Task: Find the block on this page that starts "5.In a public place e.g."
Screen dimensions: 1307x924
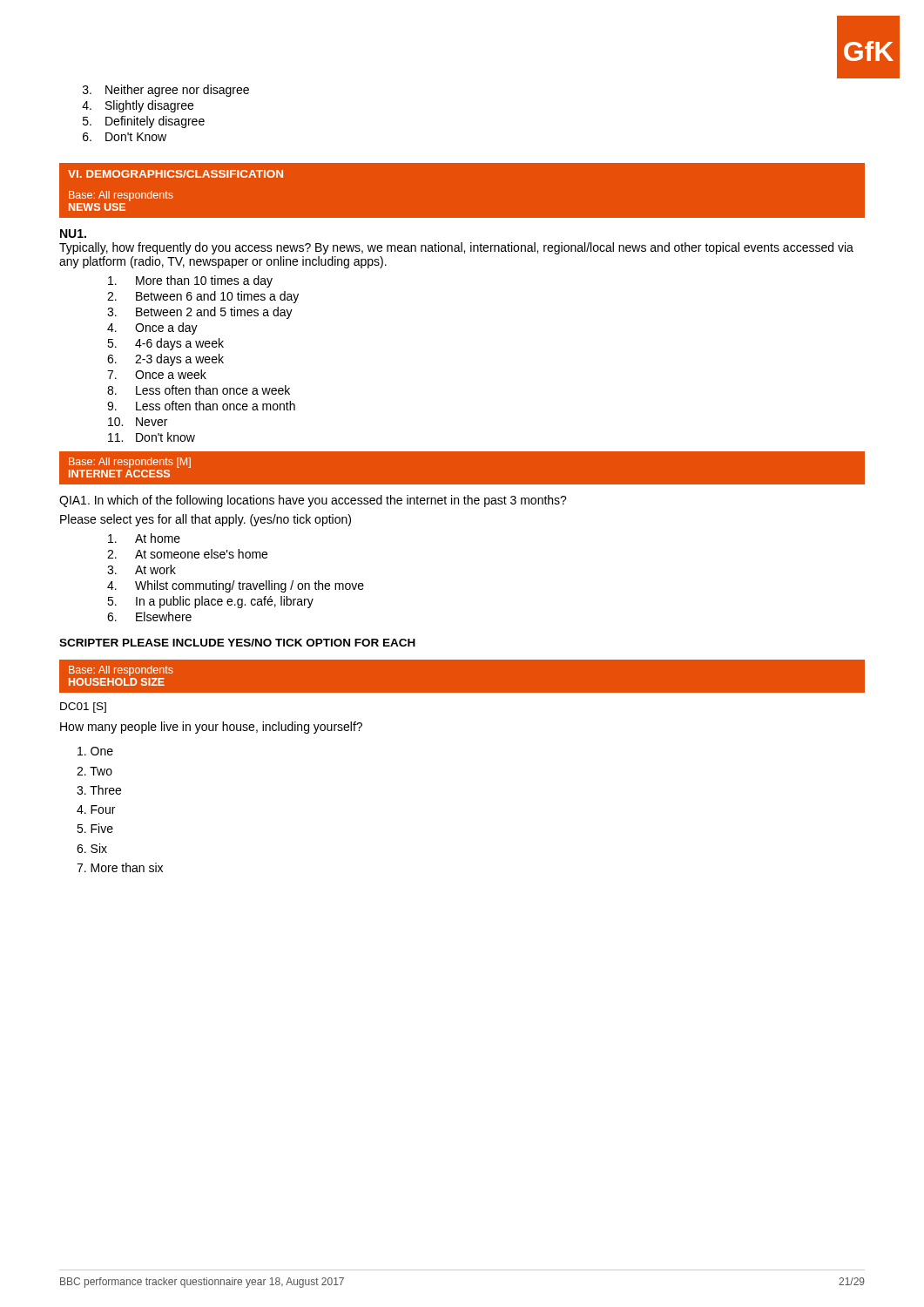Action: tap(210, 601)
